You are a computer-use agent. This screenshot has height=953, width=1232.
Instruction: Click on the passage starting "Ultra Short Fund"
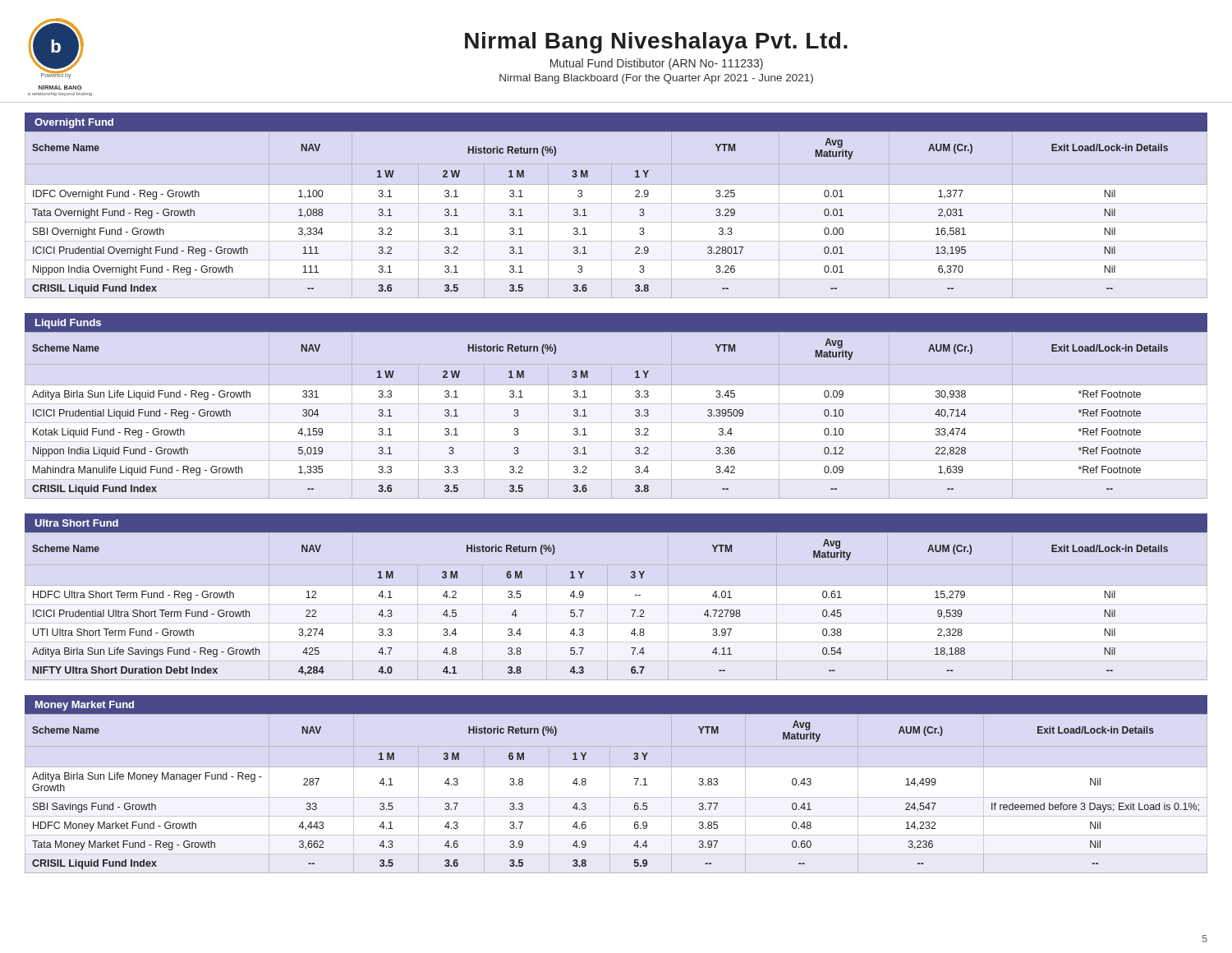click(x=616, y=523)
